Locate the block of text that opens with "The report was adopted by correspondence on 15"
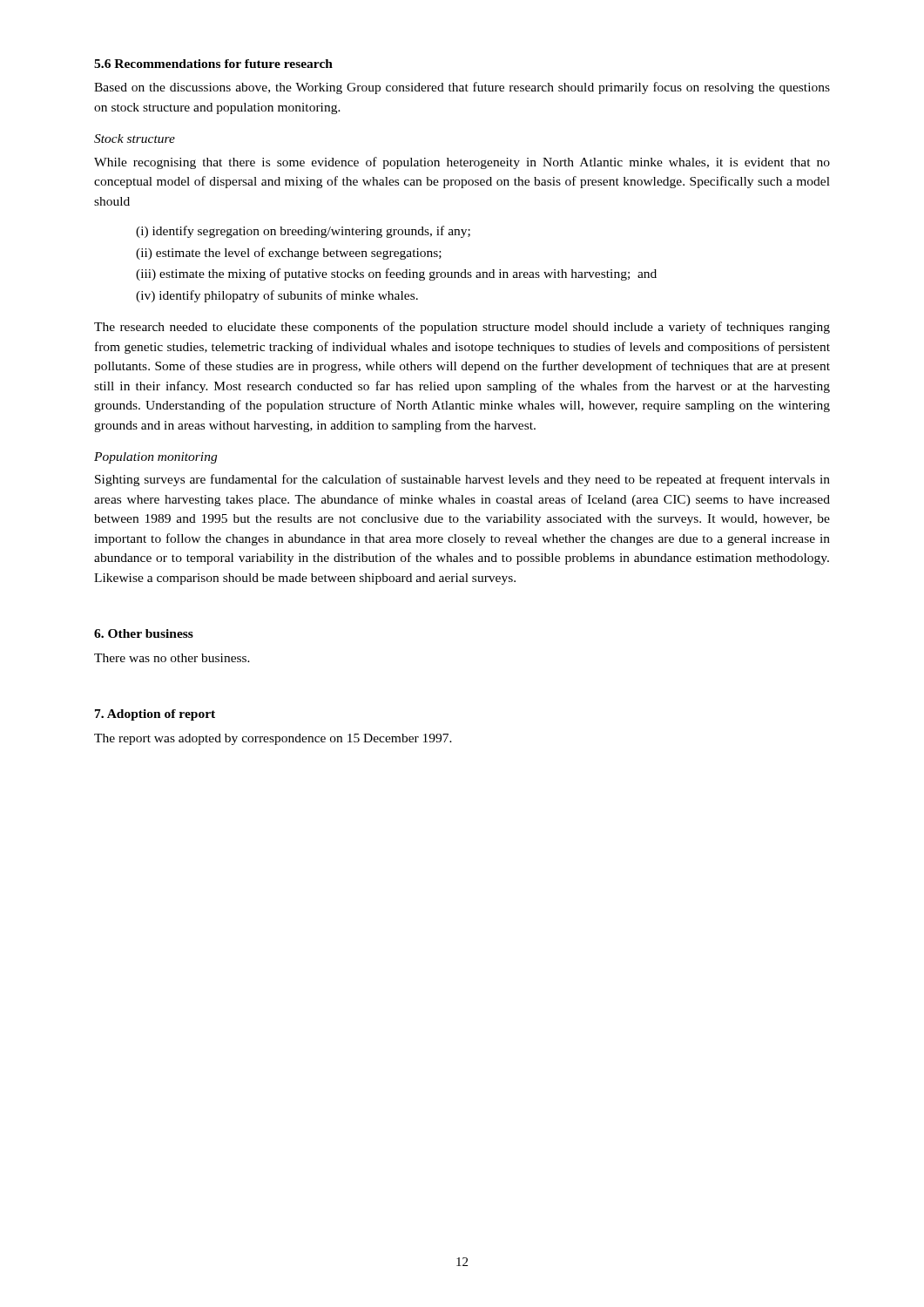Screen dimensions: 1307x924 pyautogui.click(x=273, y=737)
